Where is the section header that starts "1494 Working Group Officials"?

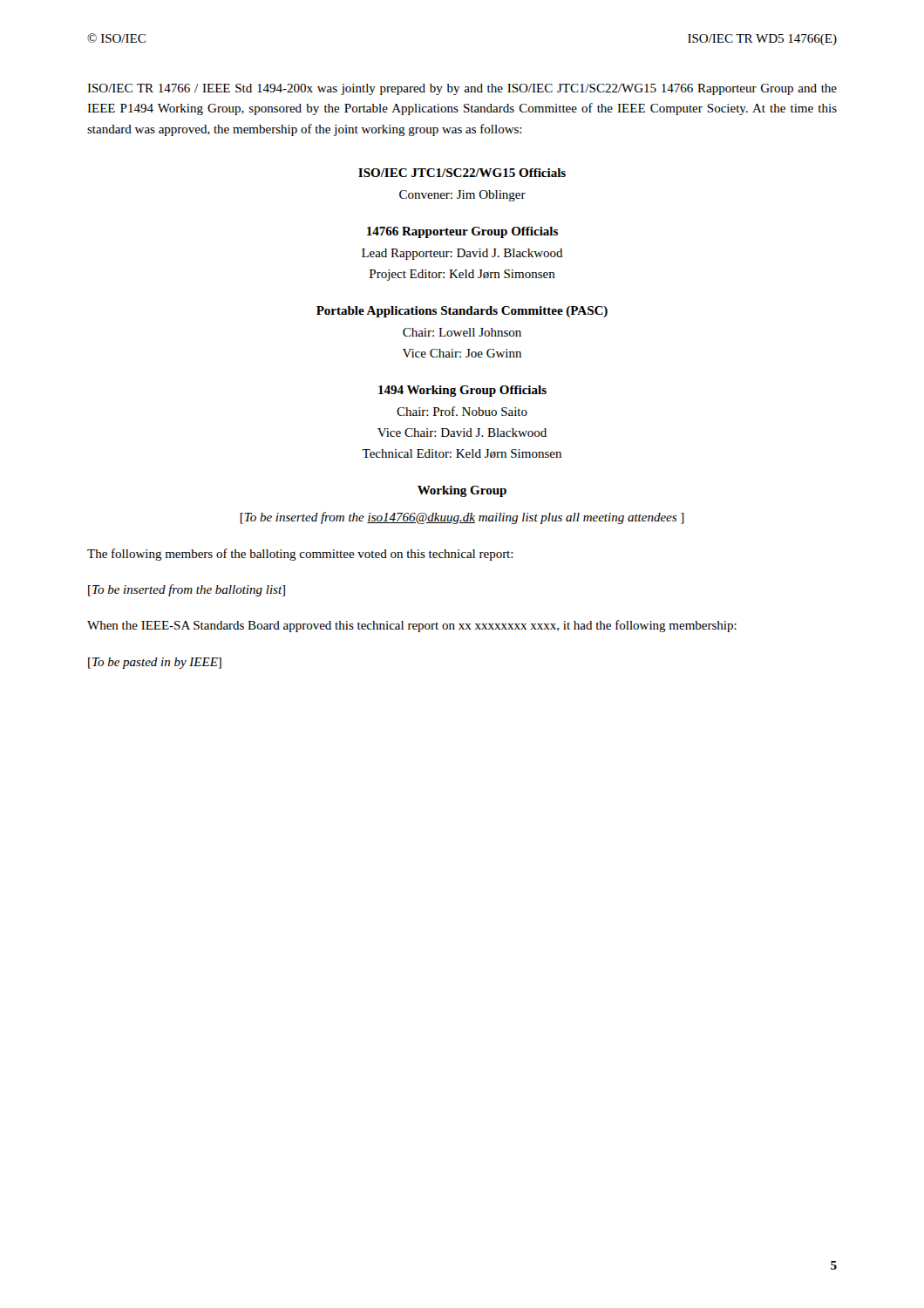coord(462,423)
